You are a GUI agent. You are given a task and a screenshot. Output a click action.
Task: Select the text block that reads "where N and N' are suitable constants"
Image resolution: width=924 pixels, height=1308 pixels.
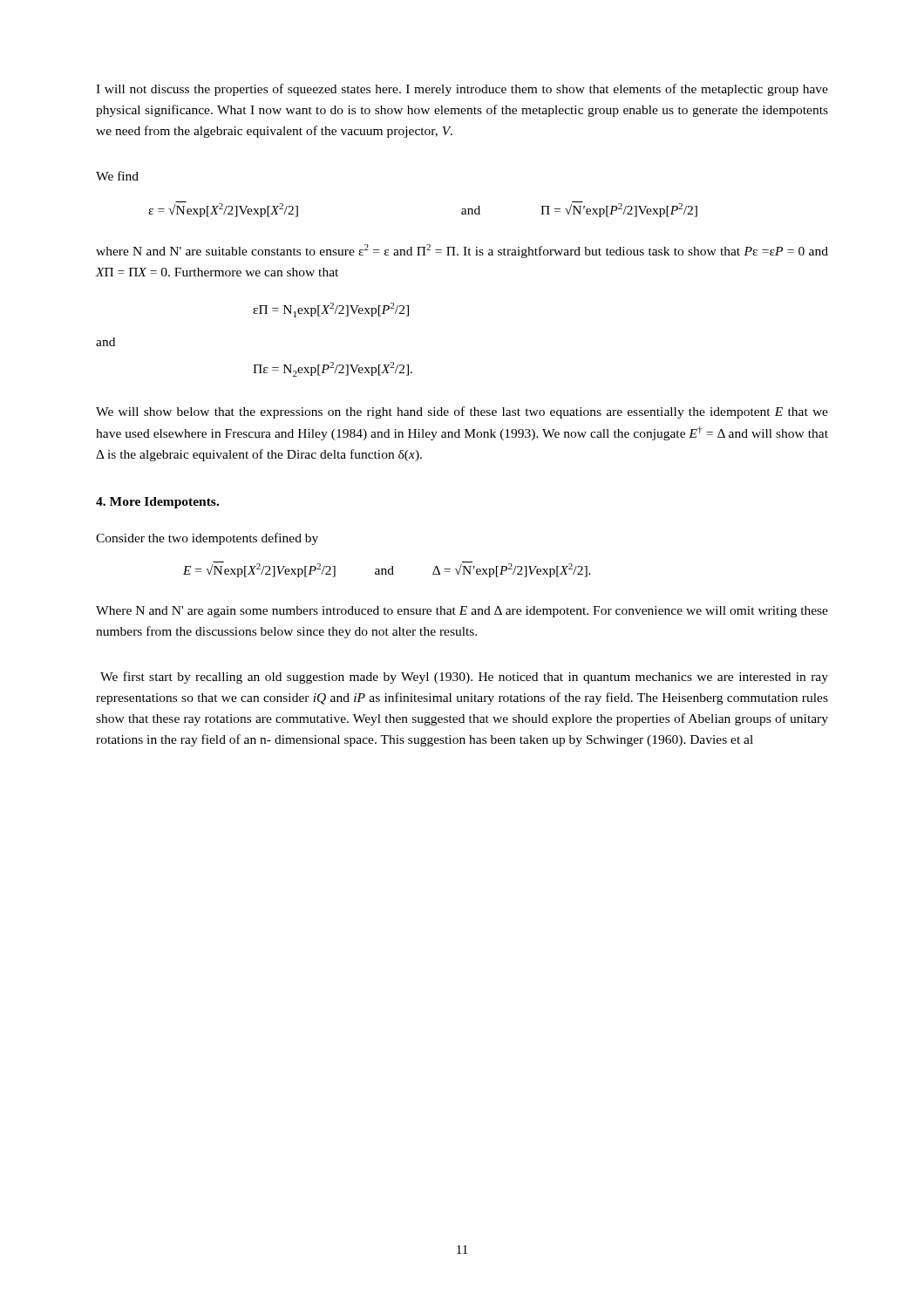click(462, 261)
